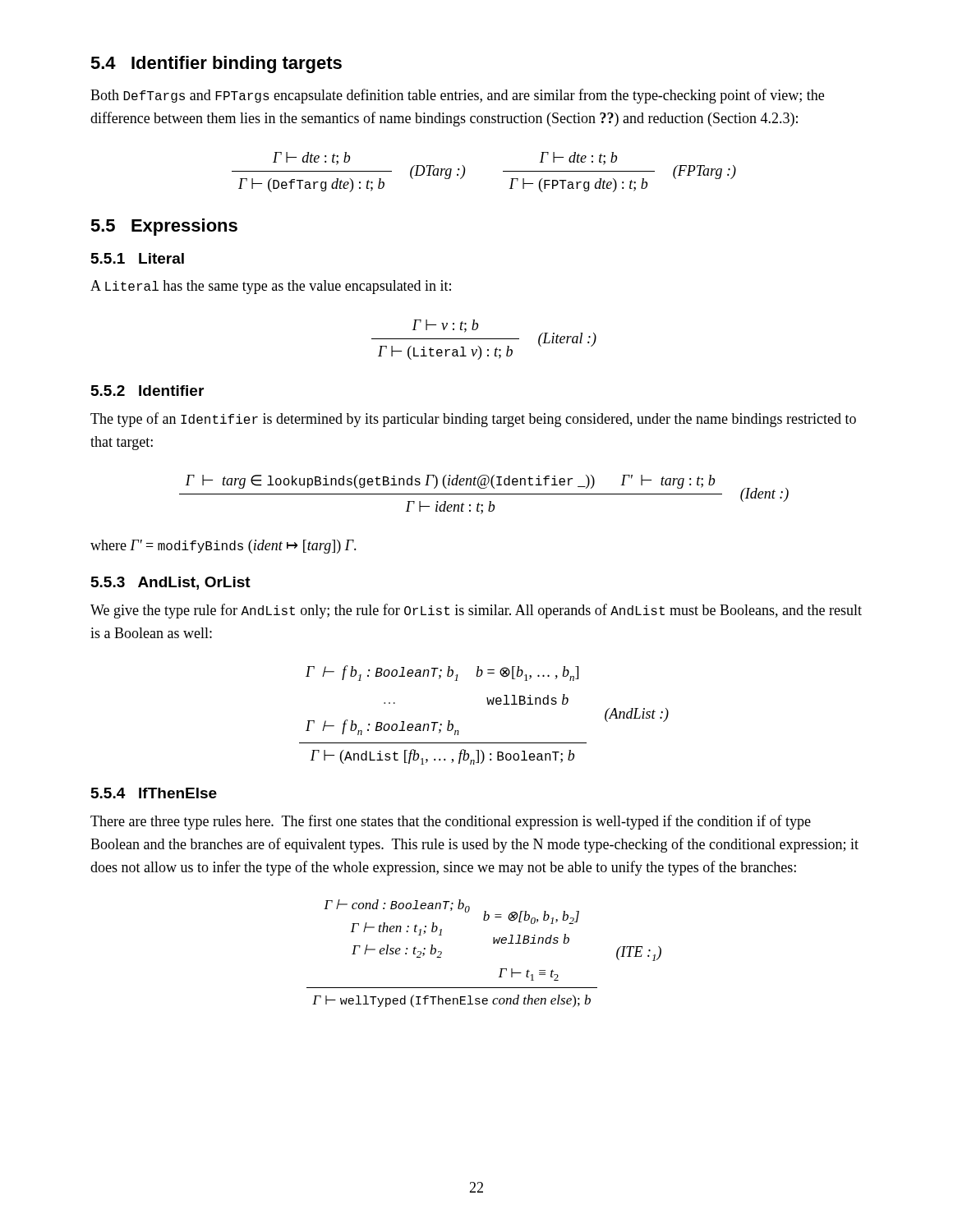953x1232 pixels.
Task: Find the formula on this page that starts "Γ ⊢ targ ∈"
Action: coord(484,494)
